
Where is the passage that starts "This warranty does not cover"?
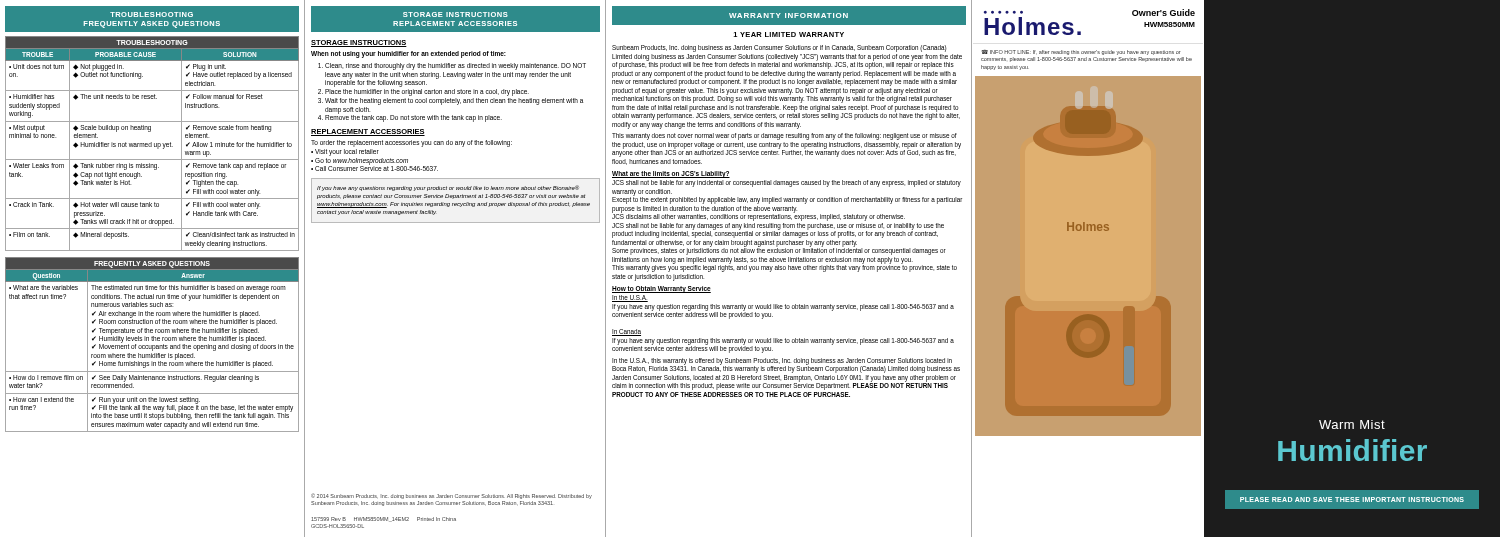(787, 148)
